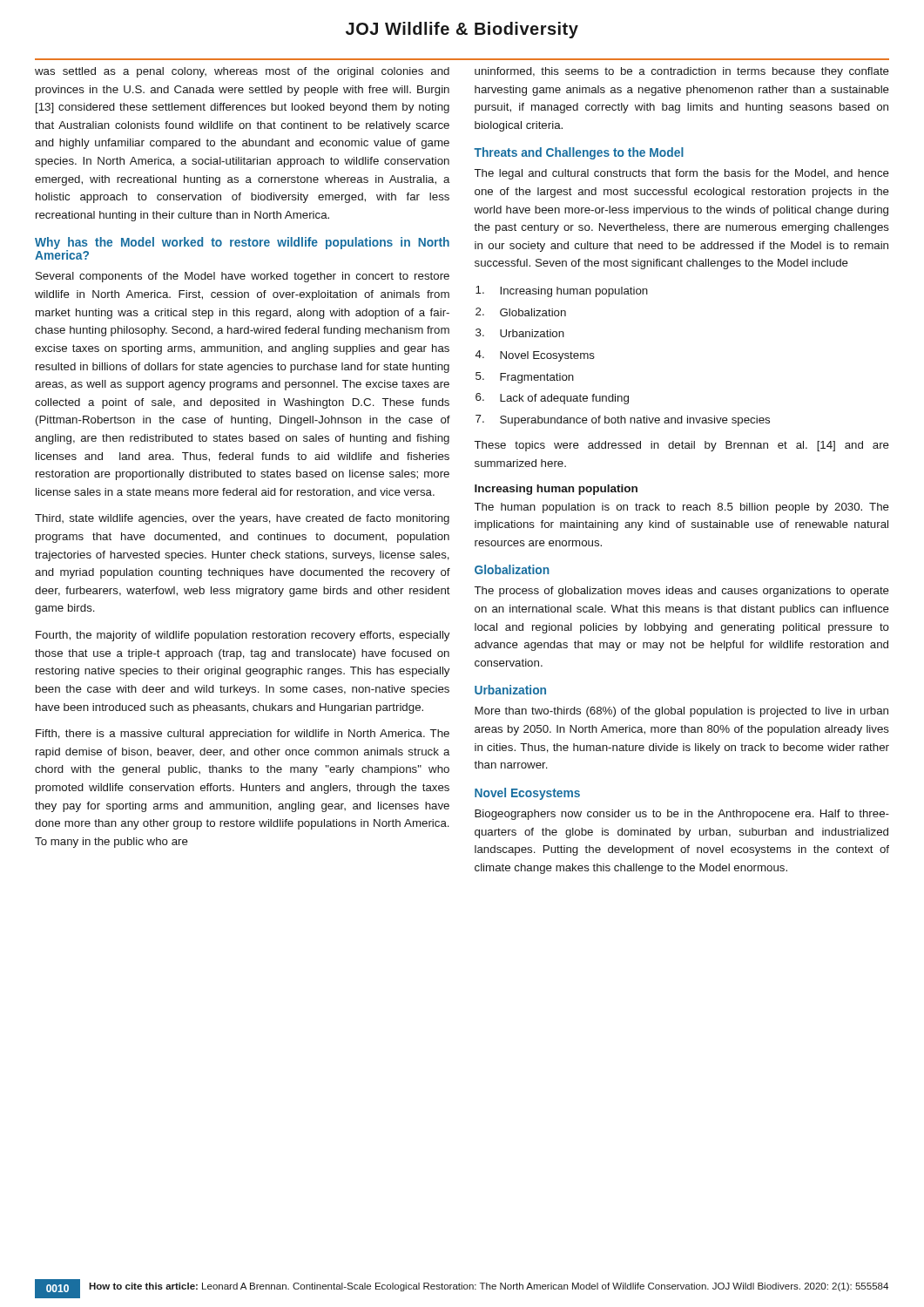Select the element starting "Fourth, the majority of wildlife population restoration recovery"

[242, 671]
